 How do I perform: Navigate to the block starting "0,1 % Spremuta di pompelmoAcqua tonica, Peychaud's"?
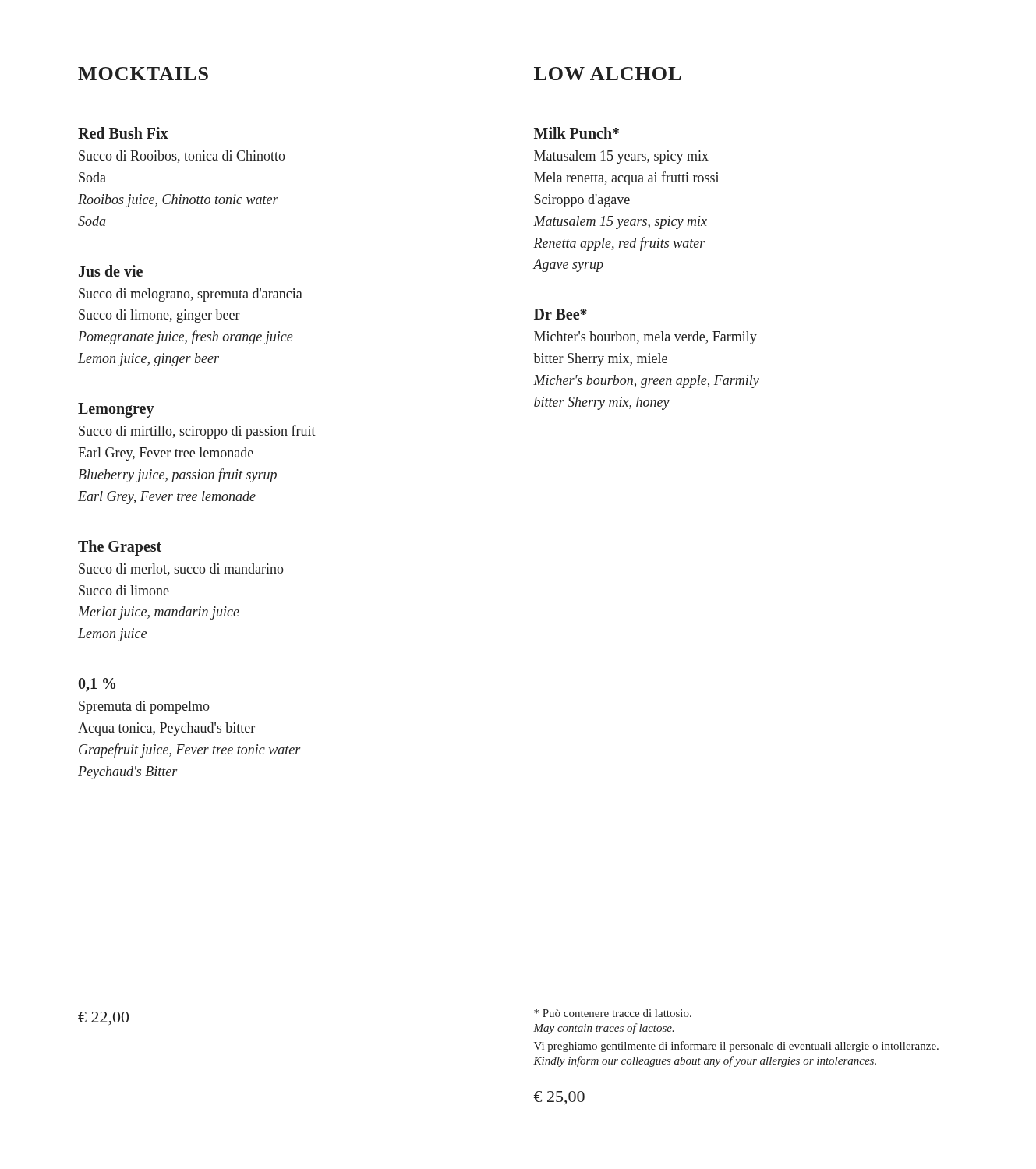pos(97,685)
